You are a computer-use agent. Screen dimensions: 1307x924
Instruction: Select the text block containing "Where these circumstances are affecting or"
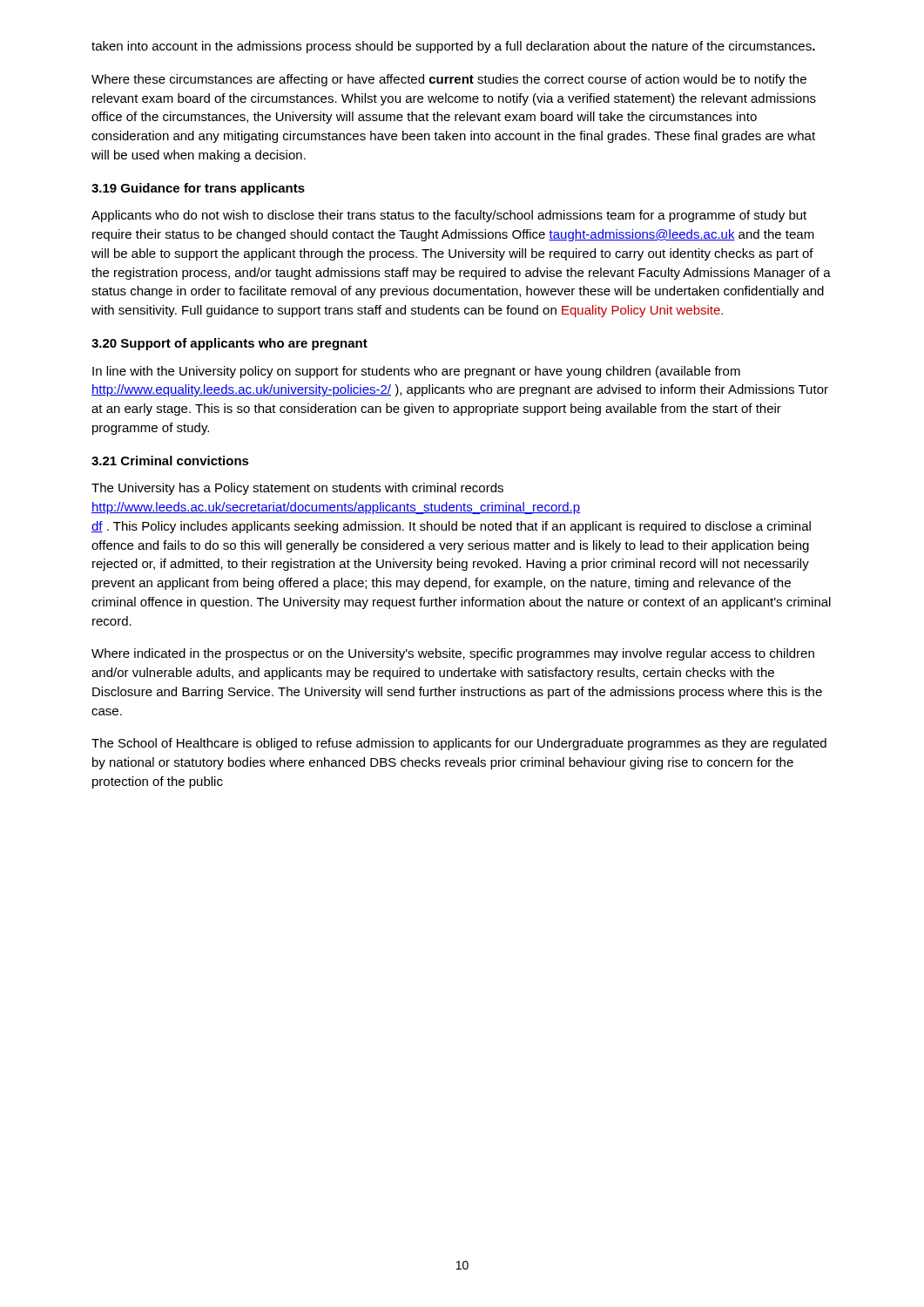click(462, 117)
